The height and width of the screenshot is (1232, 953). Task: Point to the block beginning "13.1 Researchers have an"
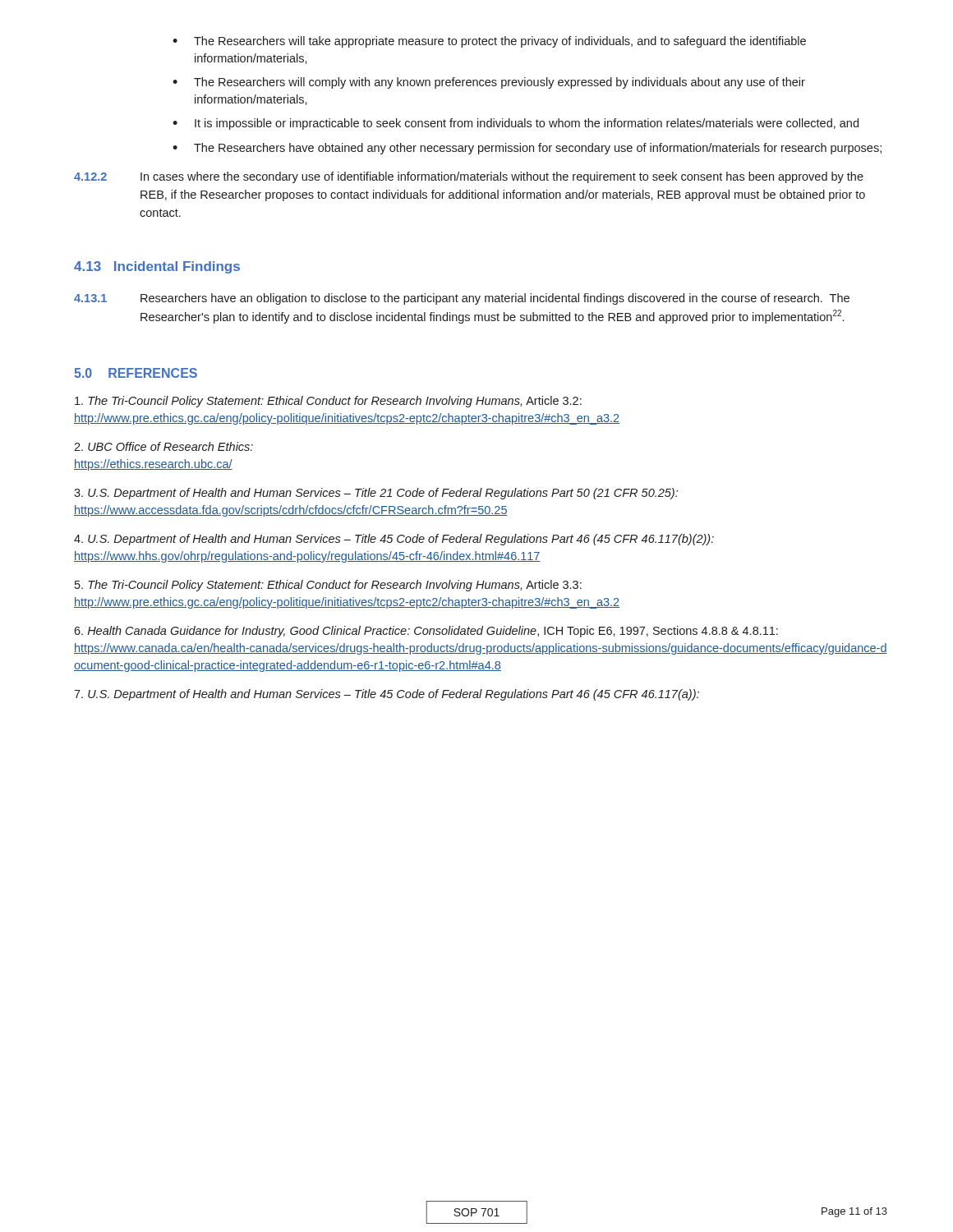coord(481,308)
